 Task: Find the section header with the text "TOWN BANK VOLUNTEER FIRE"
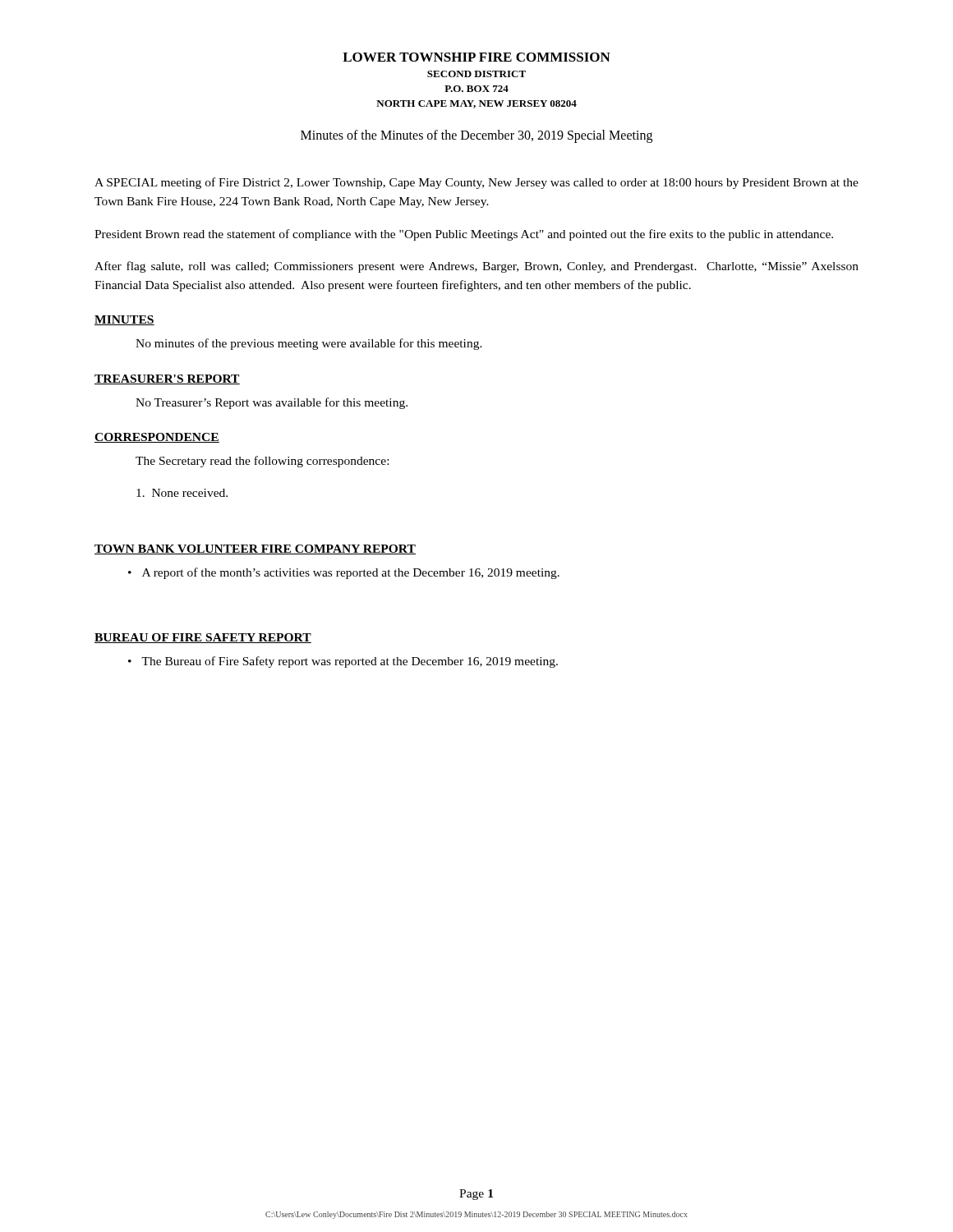(x=255, y=548)
